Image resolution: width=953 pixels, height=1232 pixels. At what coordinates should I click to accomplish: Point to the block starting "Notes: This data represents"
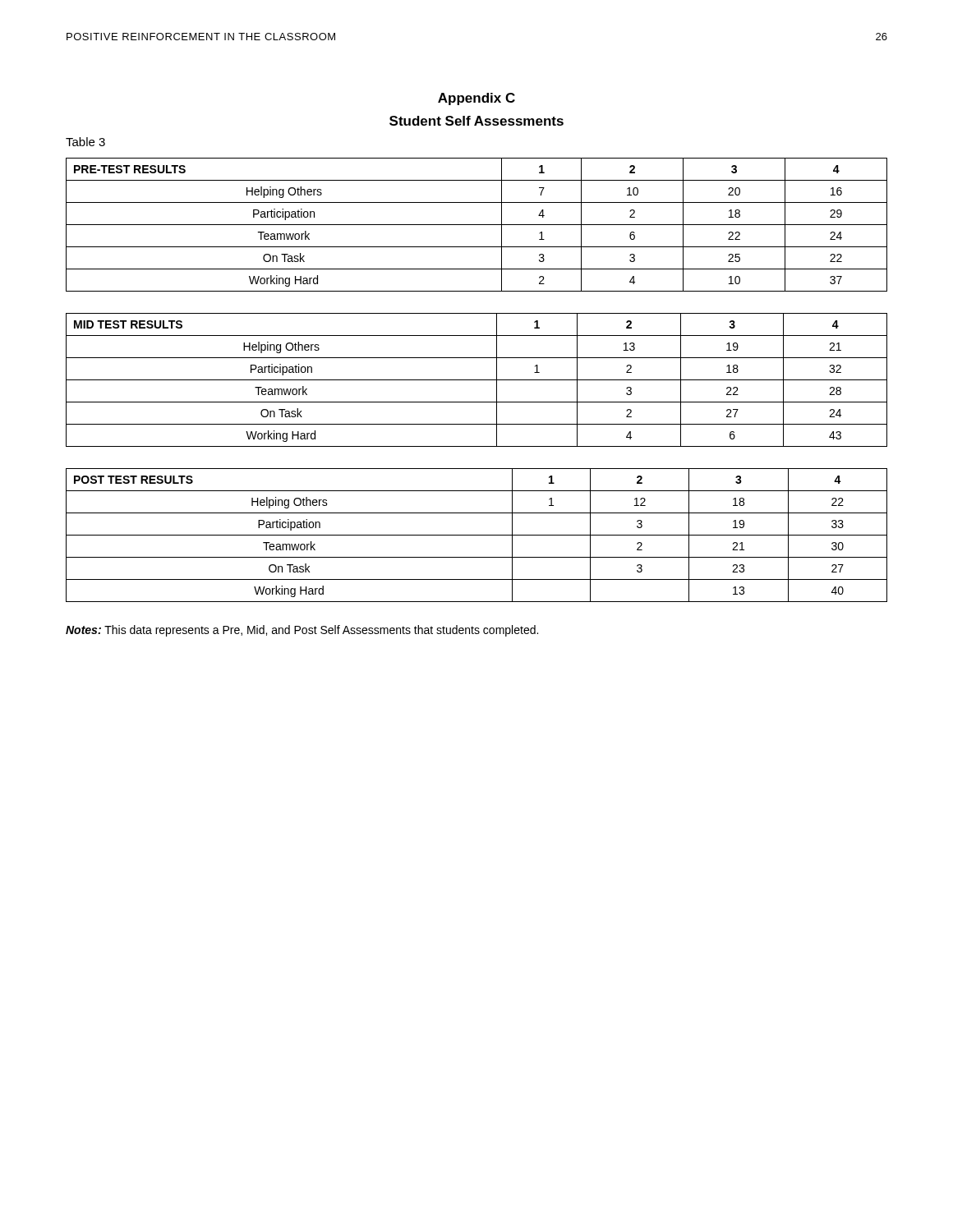point(476,630)
